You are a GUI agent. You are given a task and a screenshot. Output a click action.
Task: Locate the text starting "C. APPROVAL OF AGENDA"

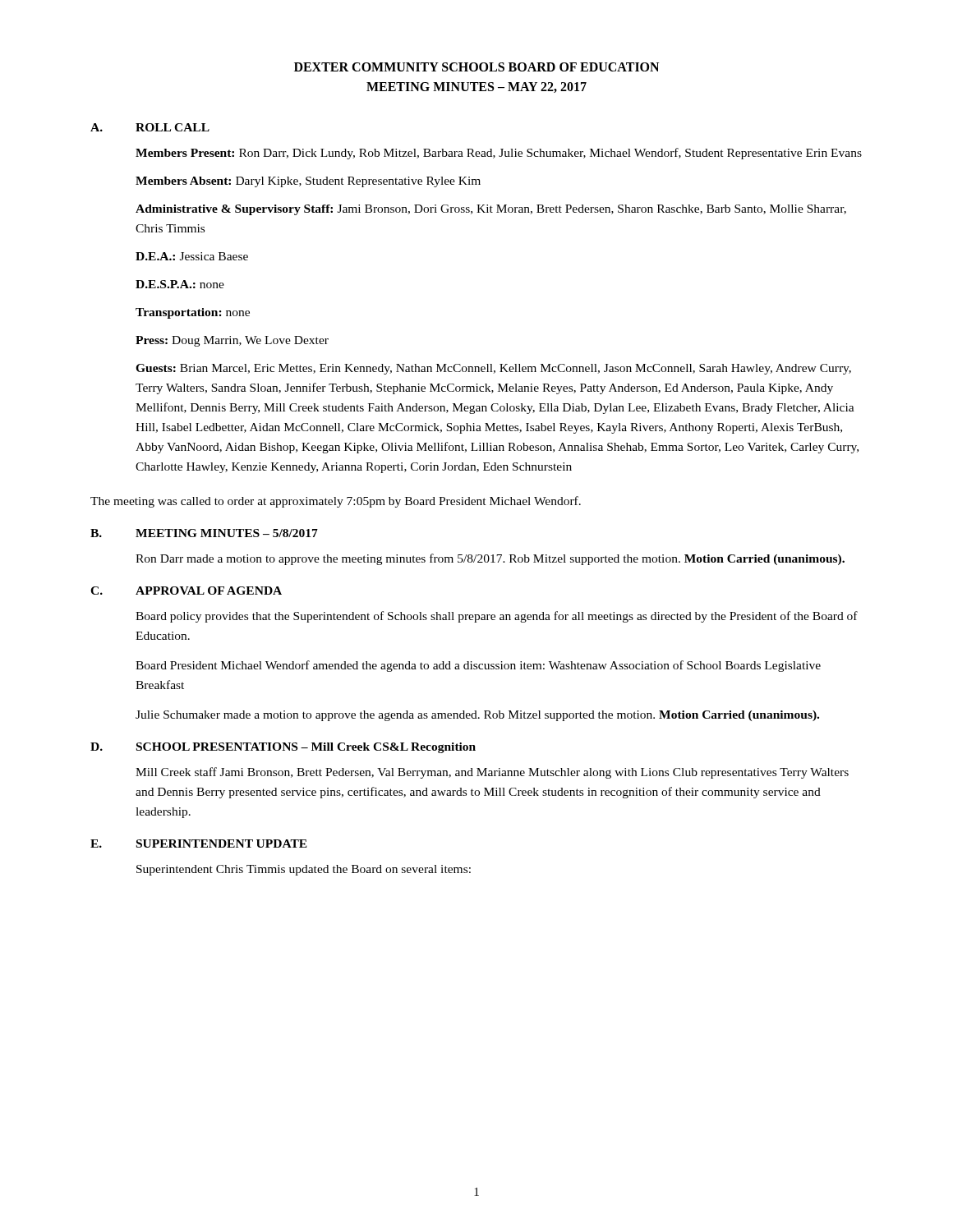[x=186, y=591]
